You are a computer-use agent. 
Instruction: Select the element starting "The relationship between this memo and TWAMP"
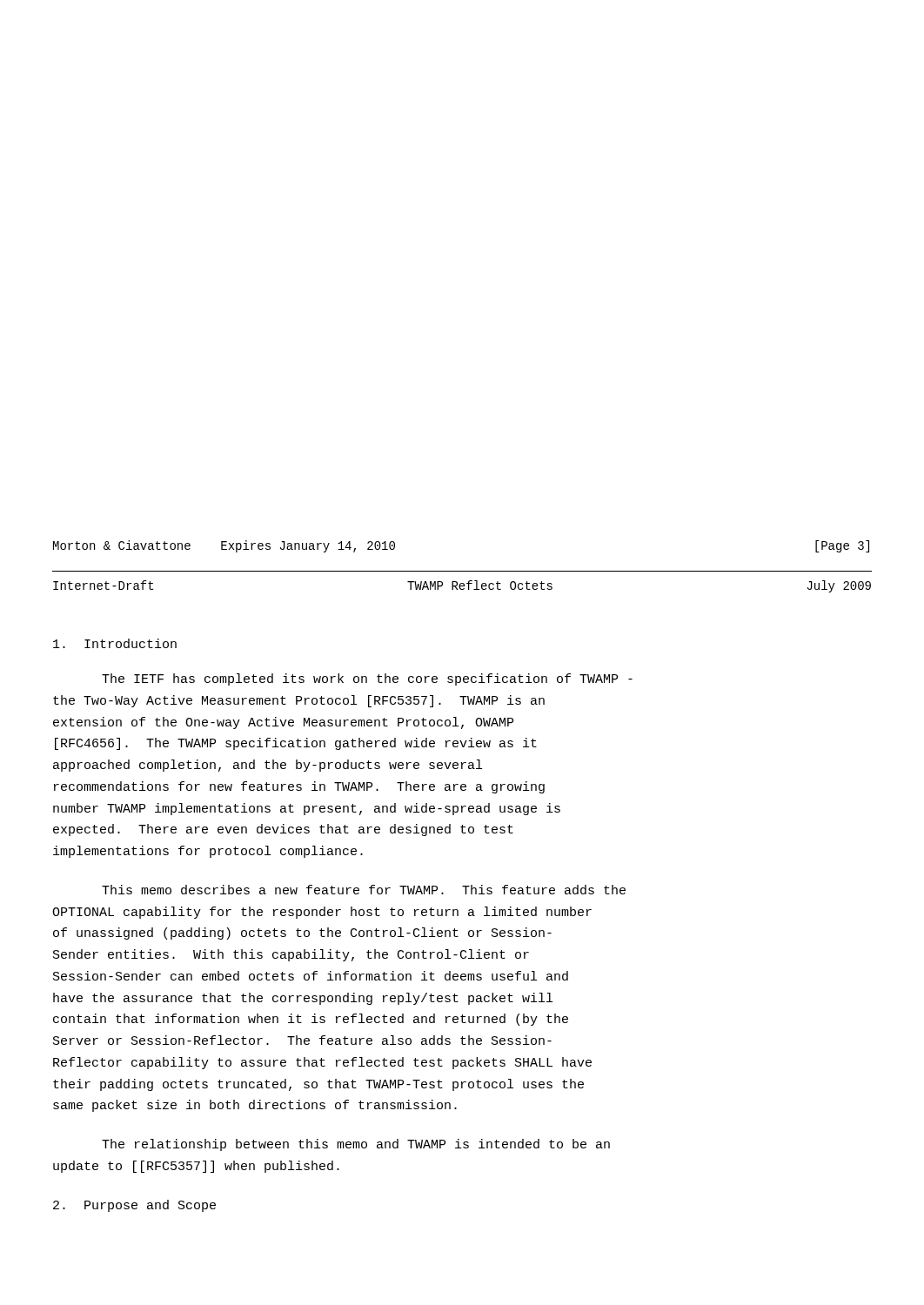click(332, 1156)
